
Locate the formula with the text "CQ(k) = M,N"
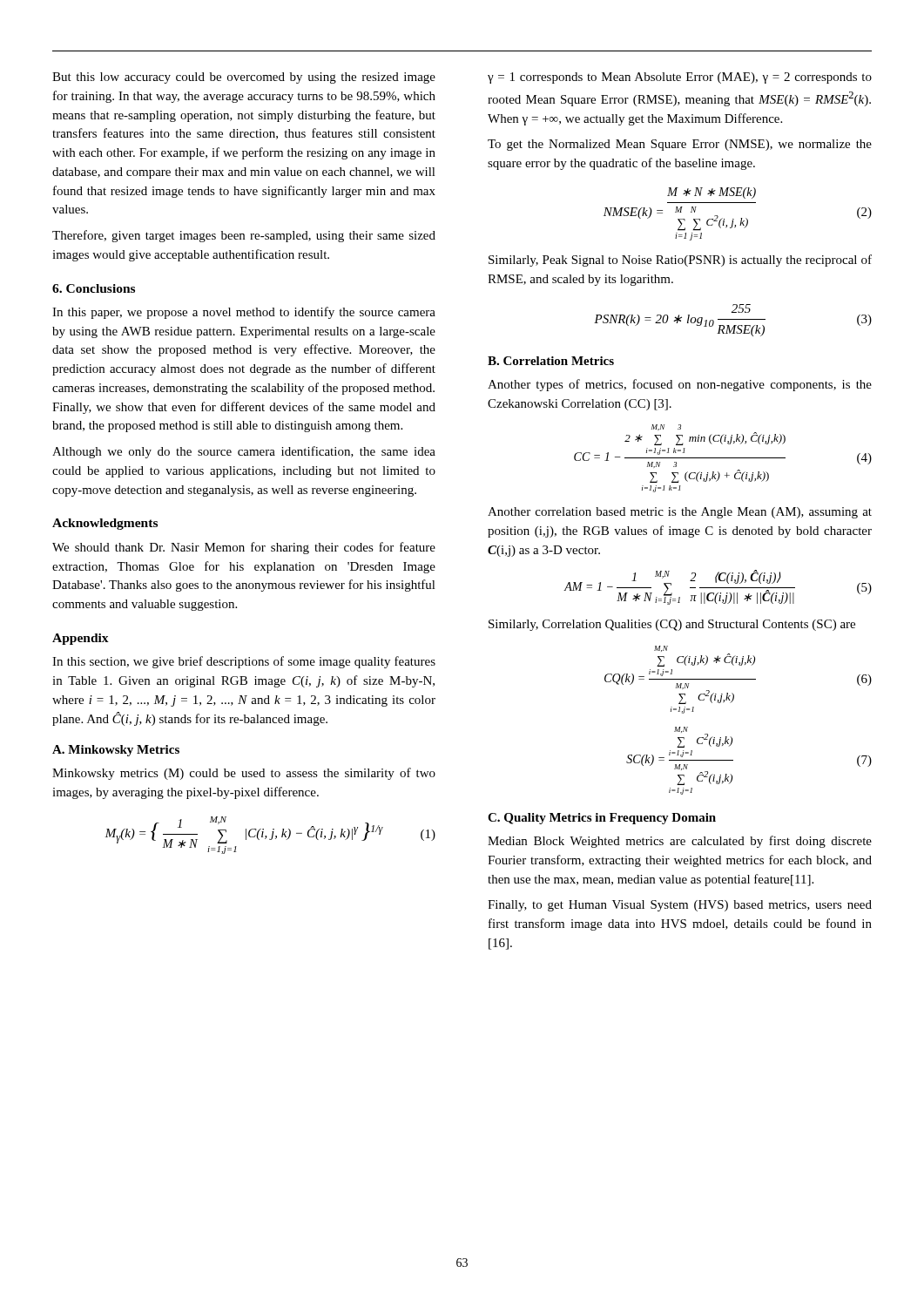coord(738,679)
